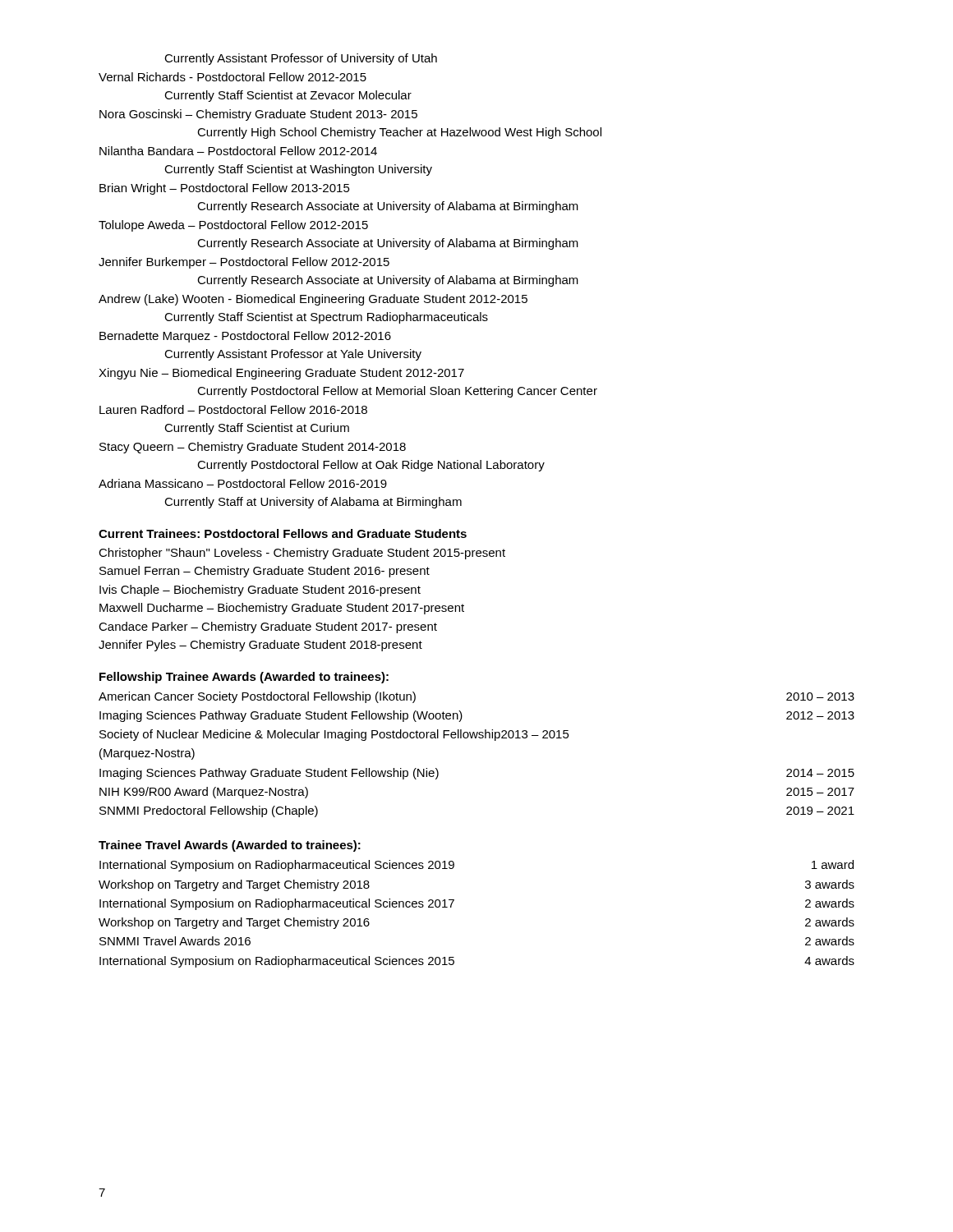Viewport: 953px width, 1232px height.
Task: Click the passage that begins "Stacy Queern –"
Action: (x=476, y=457)
